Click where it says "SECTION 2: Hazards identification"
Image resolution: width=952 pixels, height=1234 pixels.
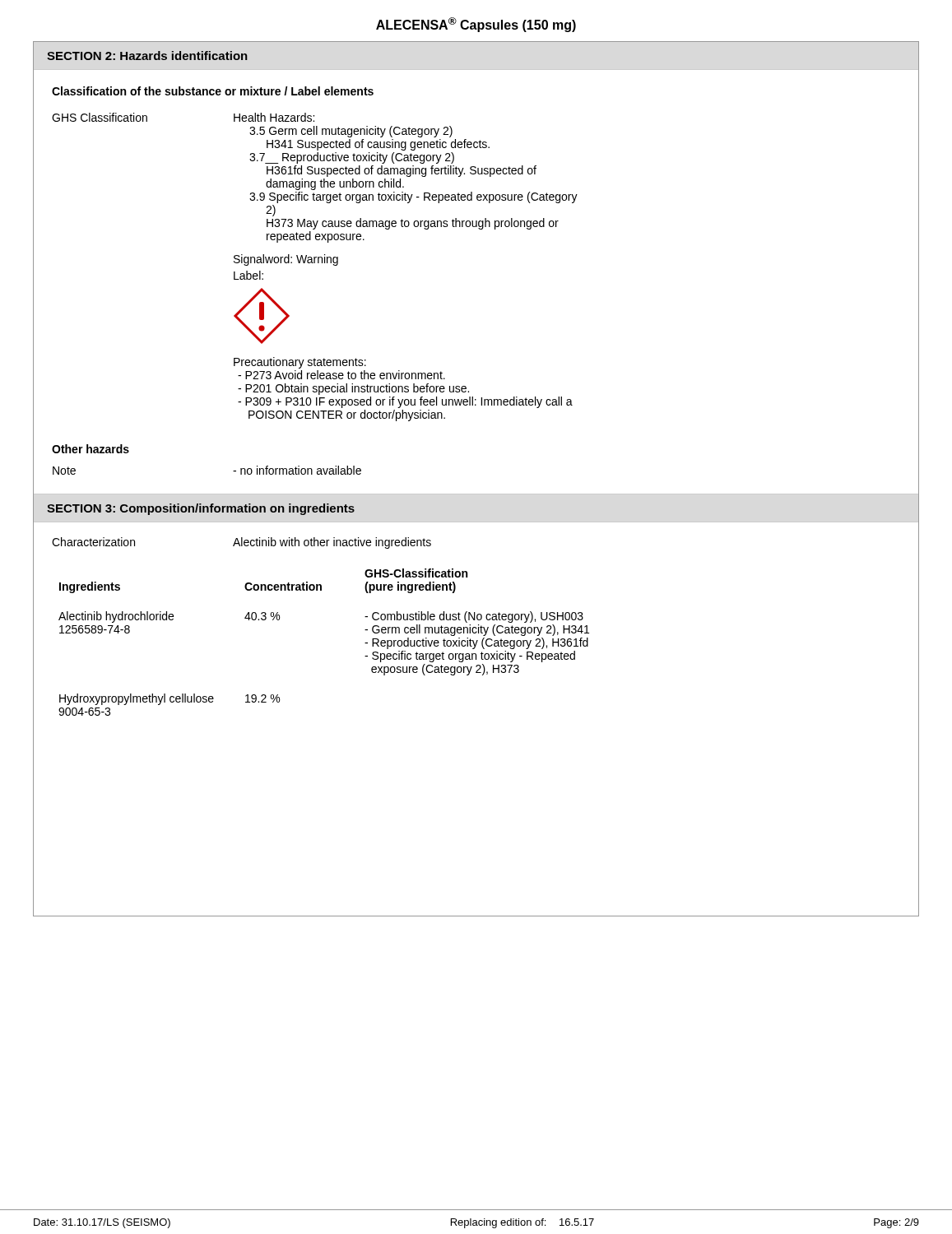click(x=147, y=56)
